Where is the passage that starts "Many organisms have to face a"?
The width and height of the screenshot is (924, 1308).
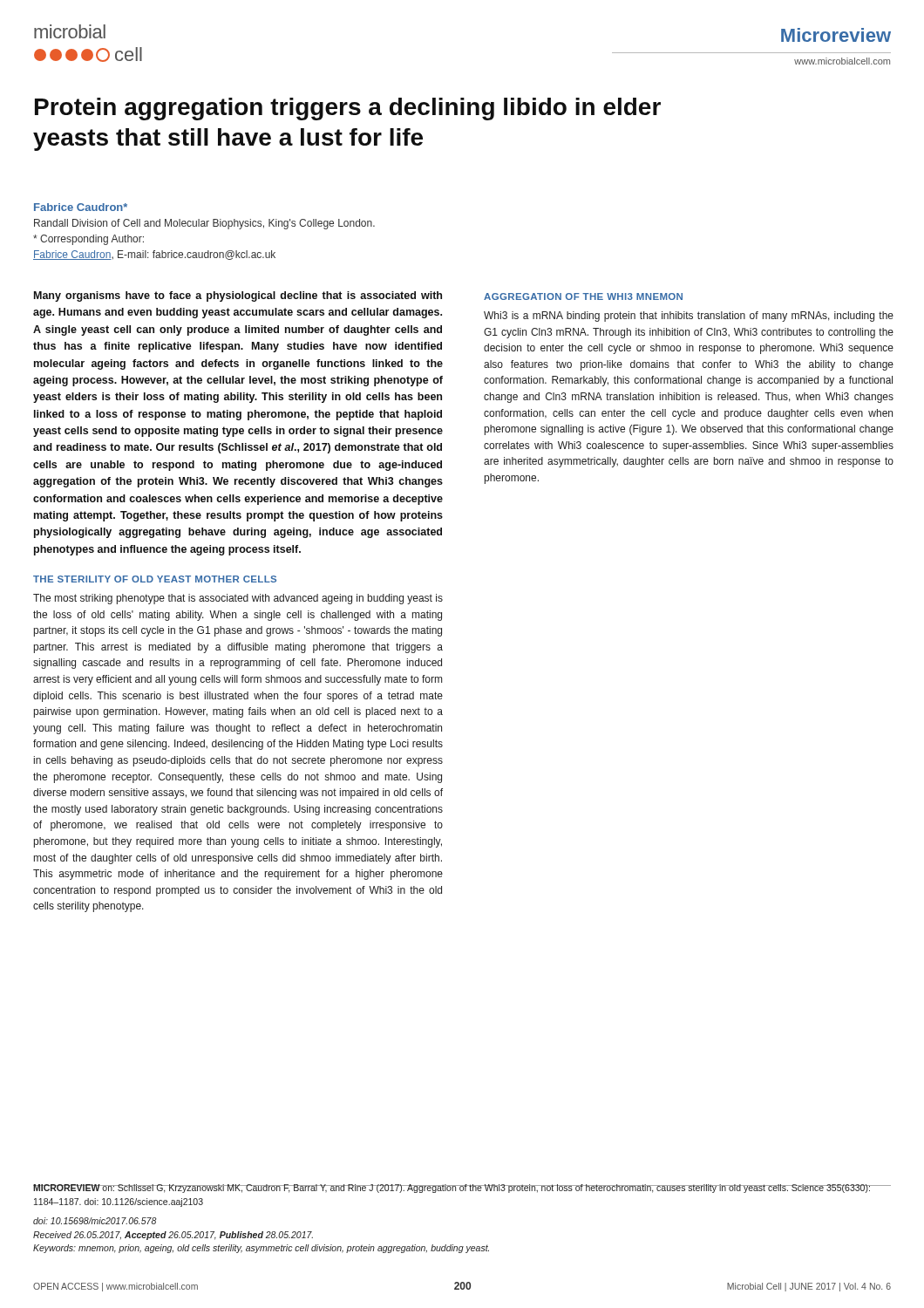click(x=238, y=422)
